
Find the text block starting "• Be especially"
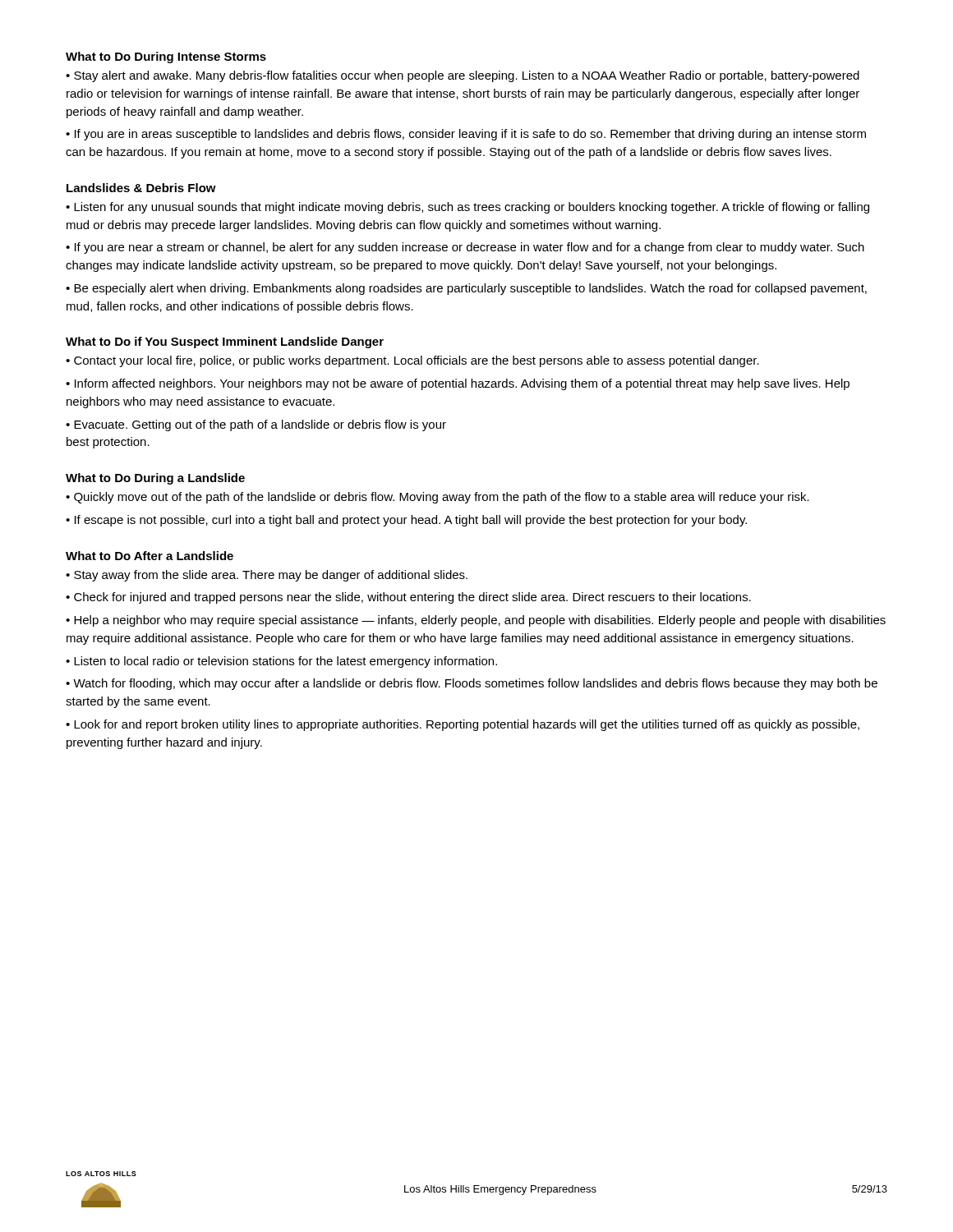click(467, 297)
